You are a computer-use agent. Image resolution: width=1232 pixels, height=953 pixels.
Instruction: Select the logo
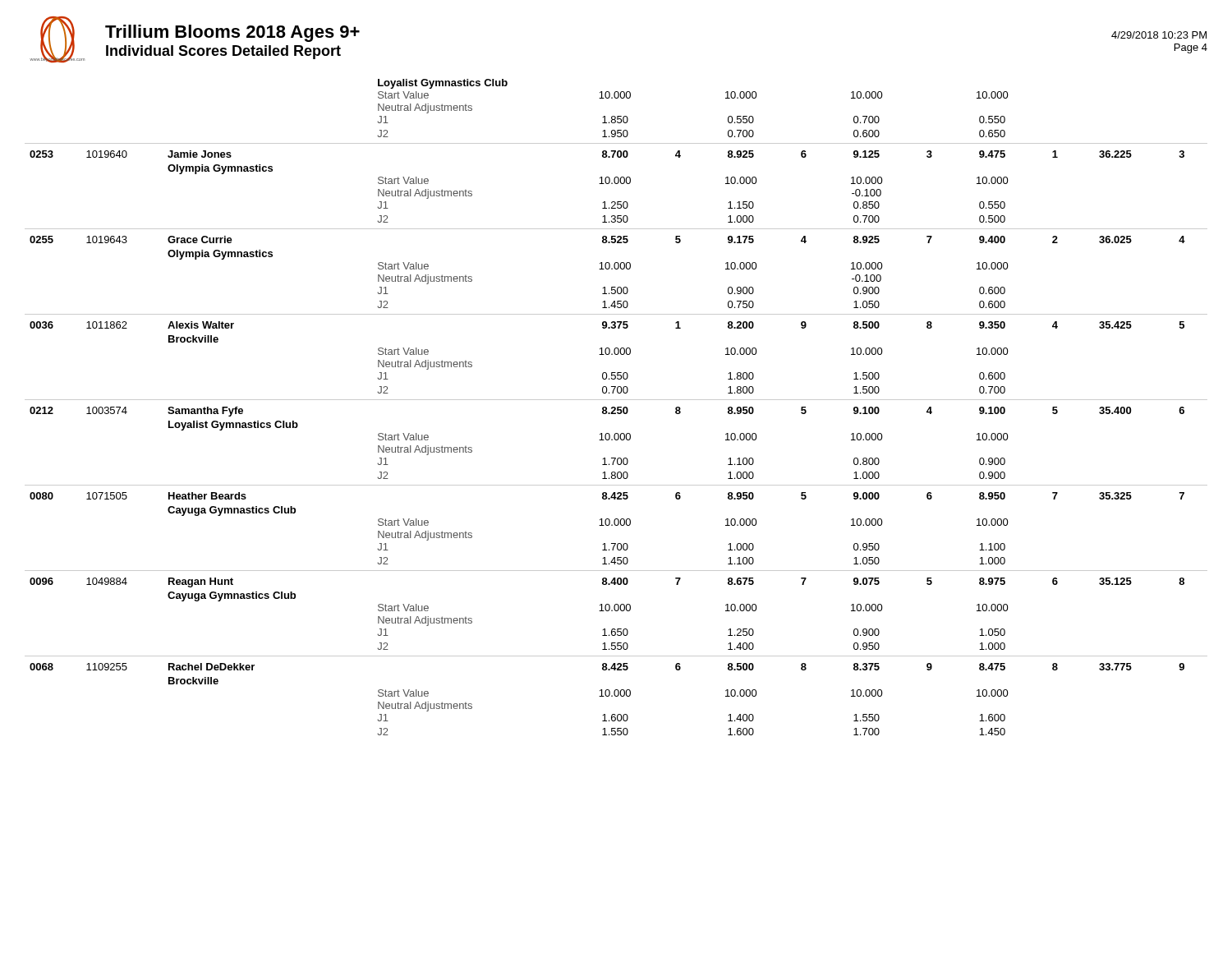tap(57, 41)
